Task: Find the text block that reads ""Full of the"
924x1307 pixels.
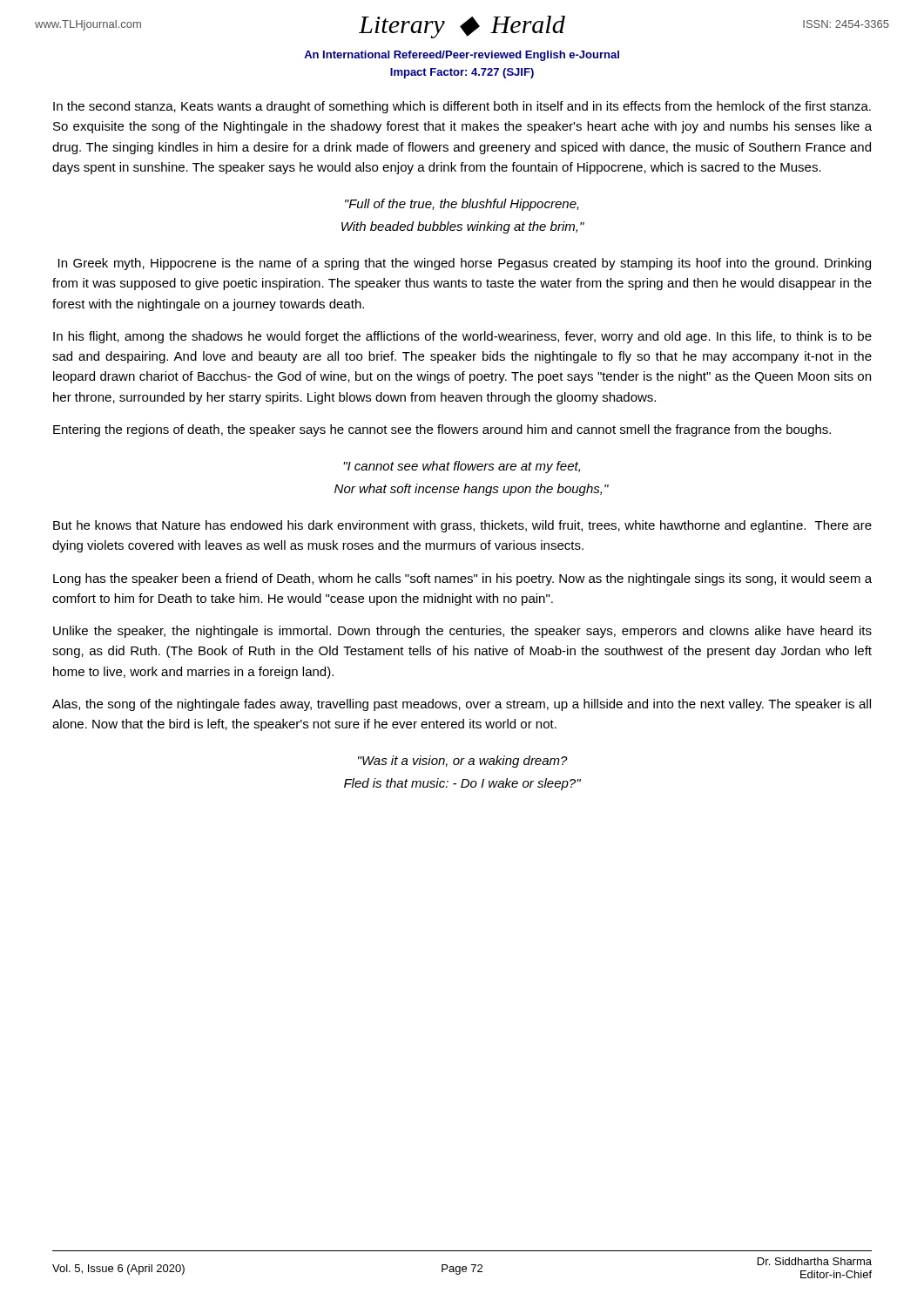Action: 462,215
